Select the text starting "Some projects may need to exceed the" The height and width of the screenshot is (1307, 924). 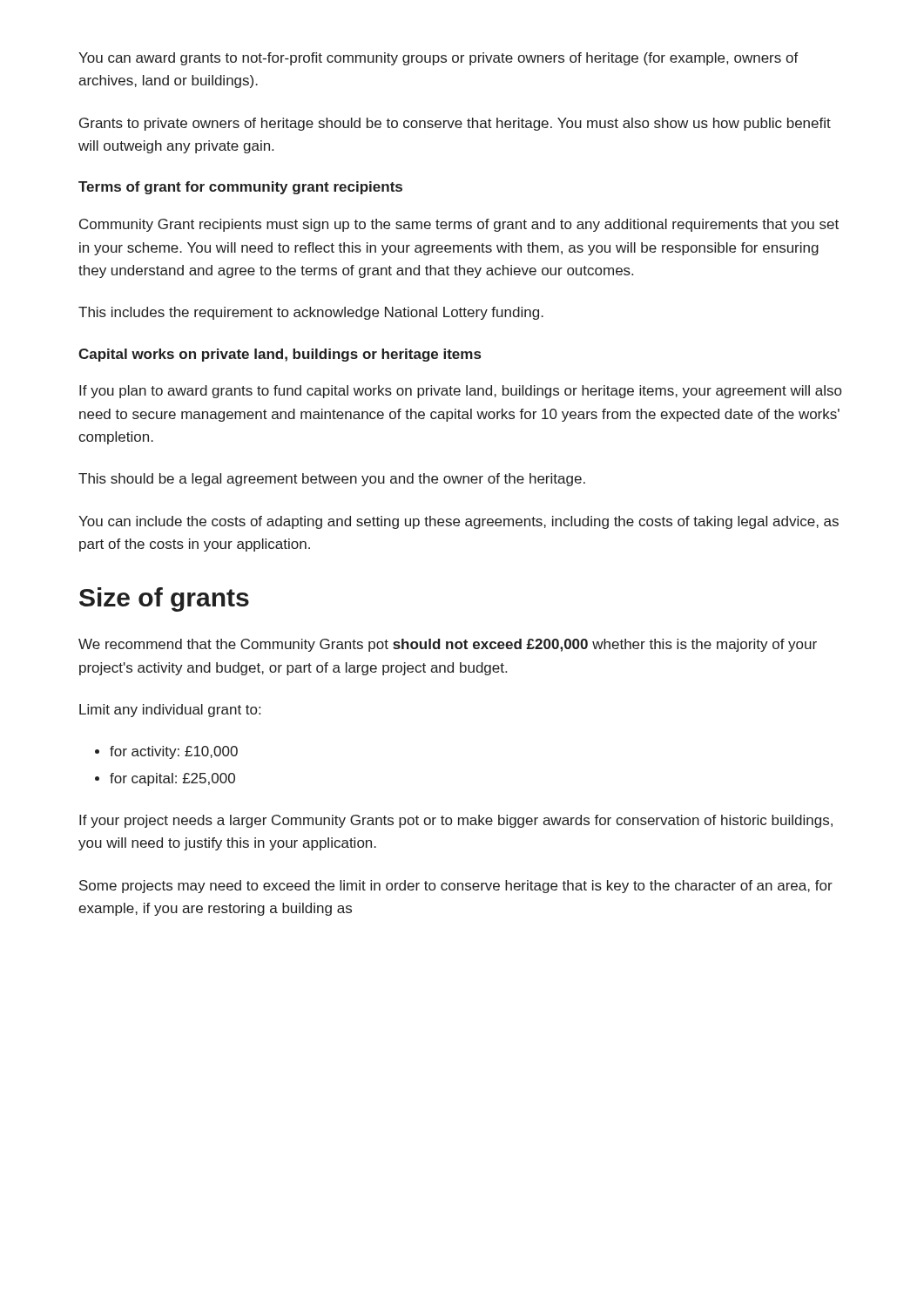pyautogui.click(x=455, y=897)
